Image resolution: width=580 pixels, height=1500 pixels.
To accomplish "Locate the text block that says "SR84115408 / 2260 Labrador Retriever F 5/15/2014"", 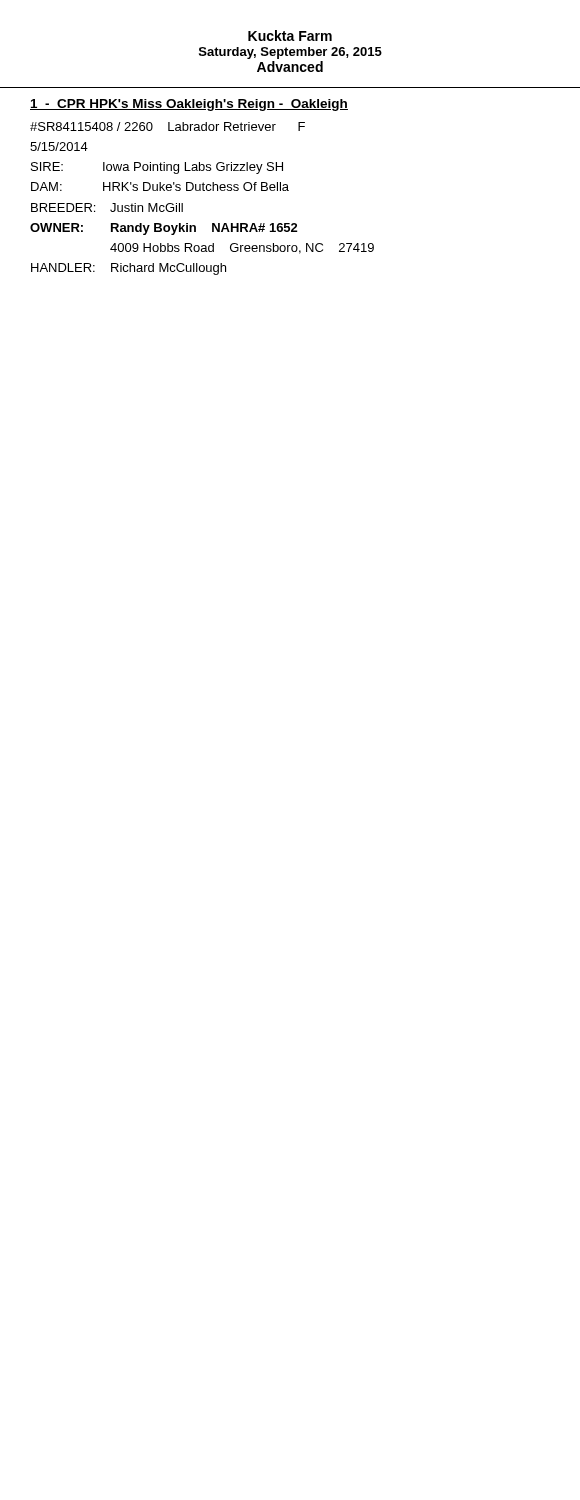I will pos(290,198).
